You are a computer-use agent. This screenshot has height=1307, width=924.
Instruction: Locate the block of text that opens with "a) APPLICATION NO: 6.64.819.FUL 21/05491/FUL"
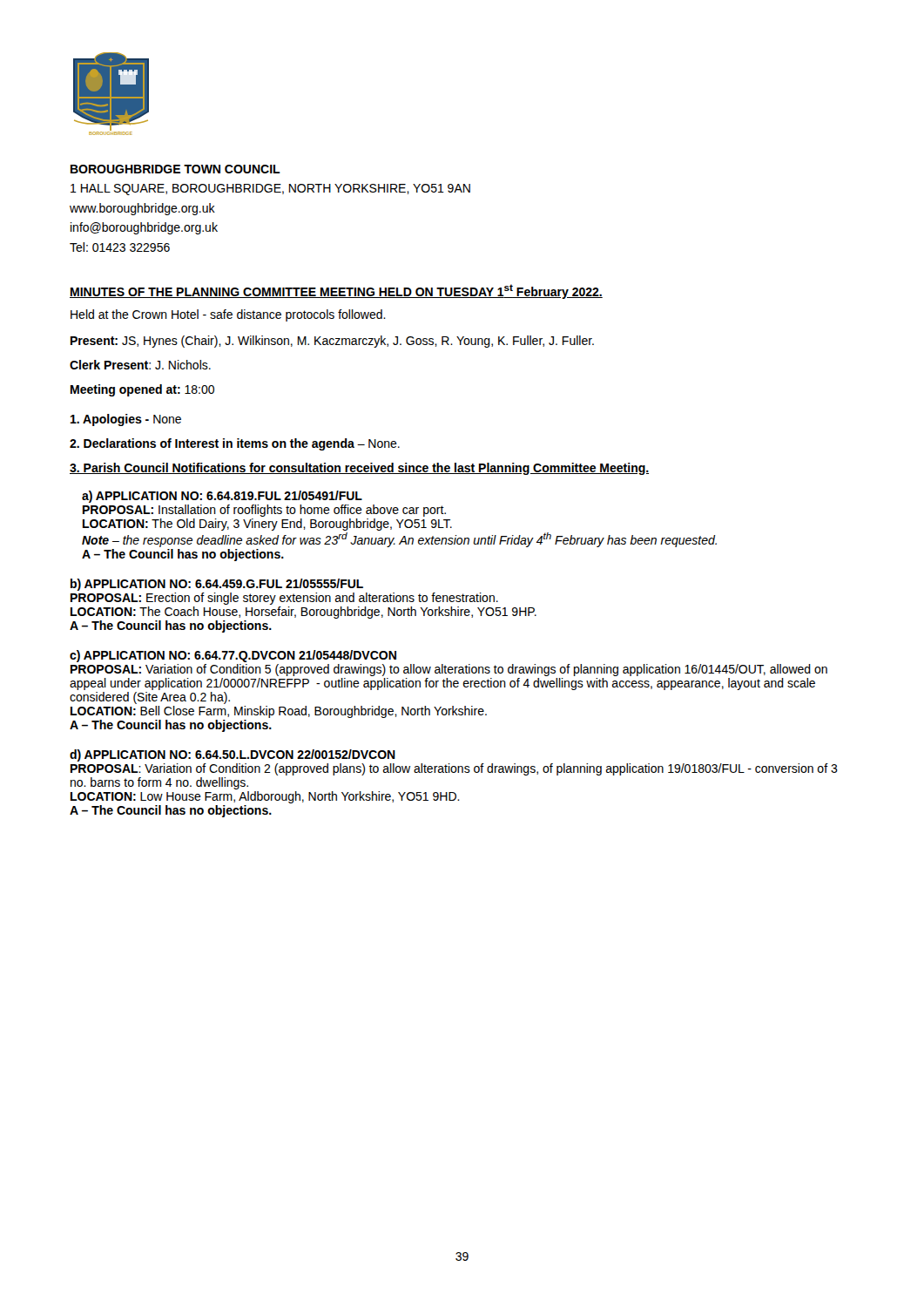click(x=400, y=525)
